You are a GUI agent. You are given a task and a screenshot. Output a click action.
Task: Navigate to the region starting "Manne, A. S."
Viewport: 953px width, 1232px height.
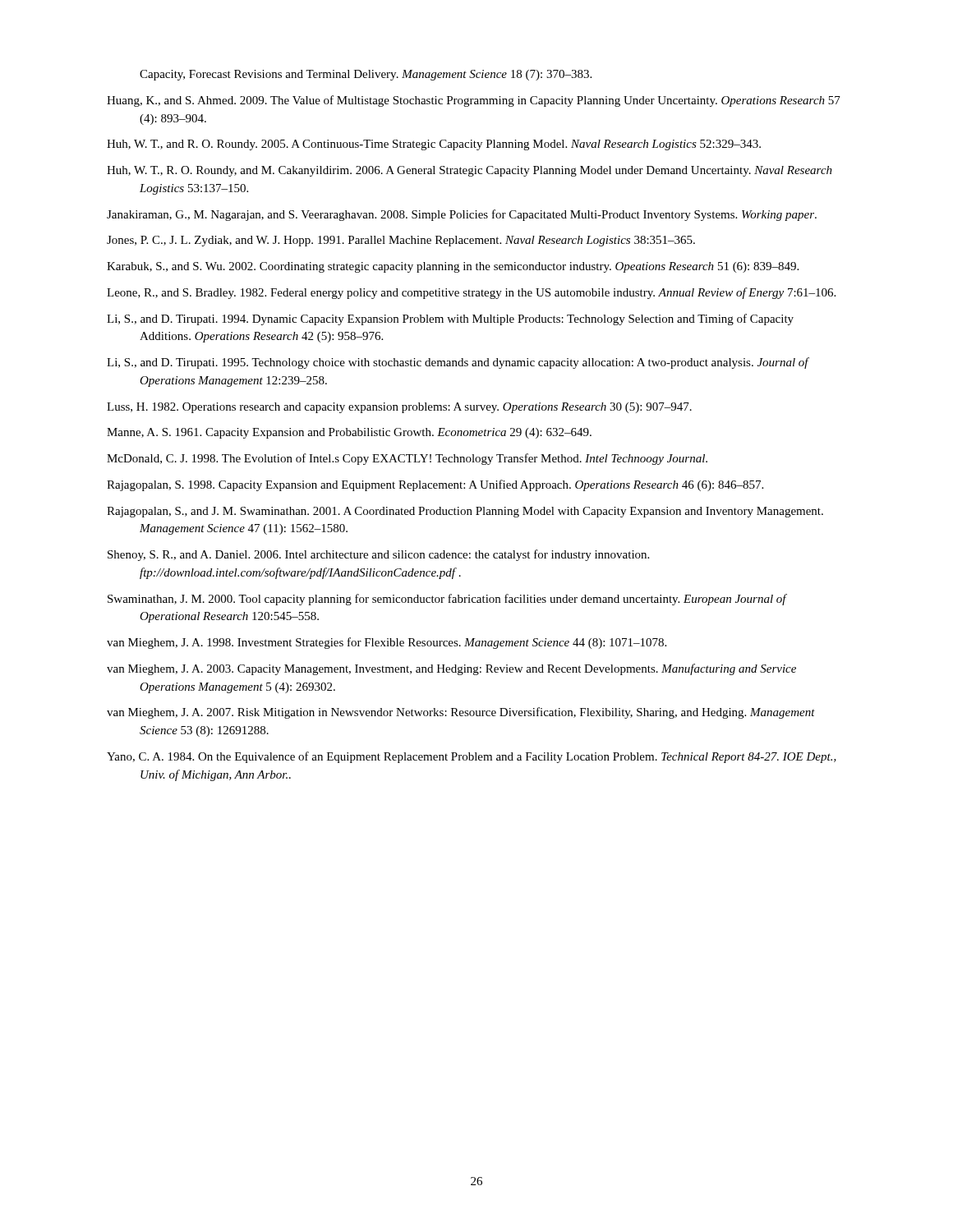(349, 432)
